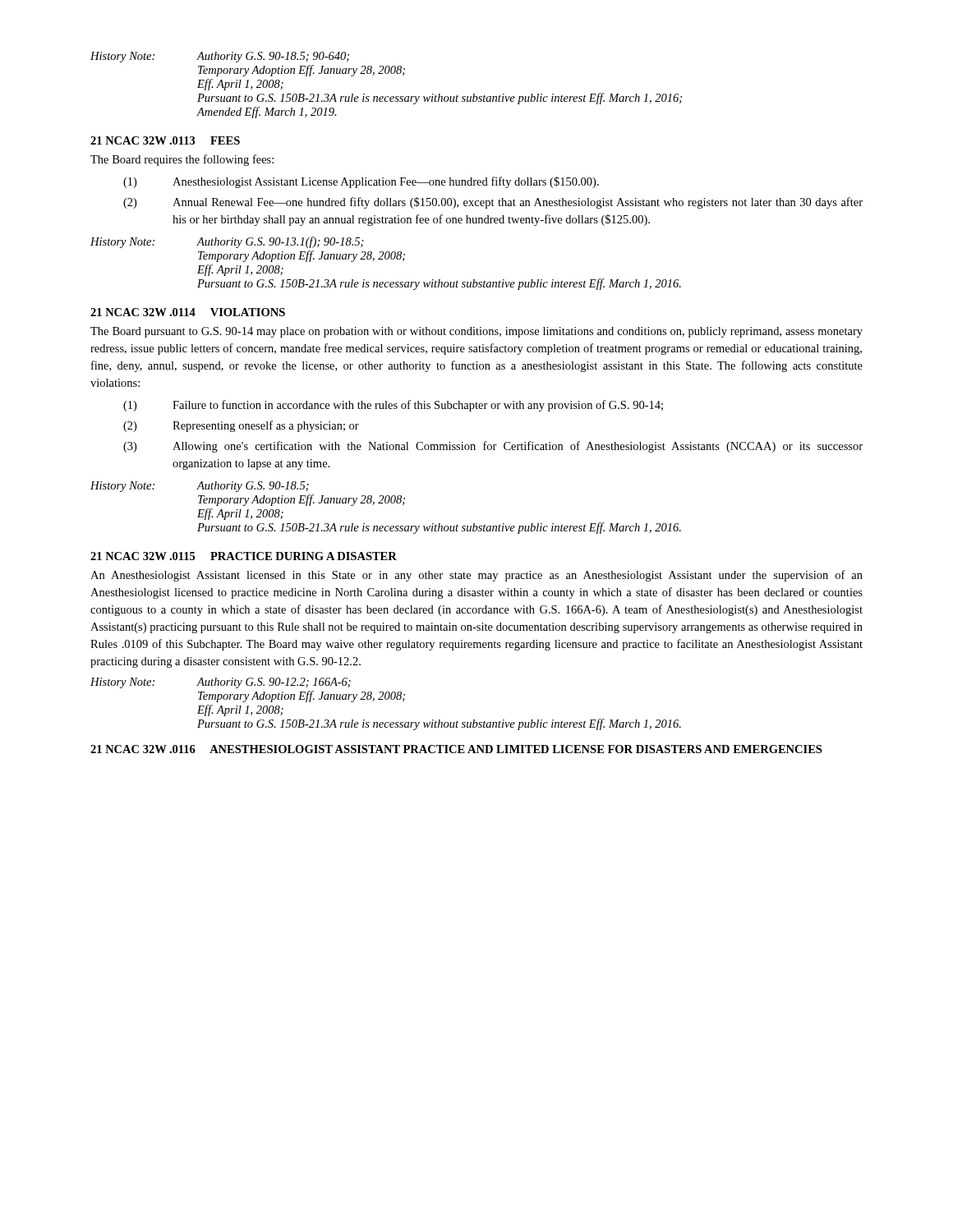Point to the region starting "21 NCAC 32W .0113 FEES"

[x=165, y=140]
